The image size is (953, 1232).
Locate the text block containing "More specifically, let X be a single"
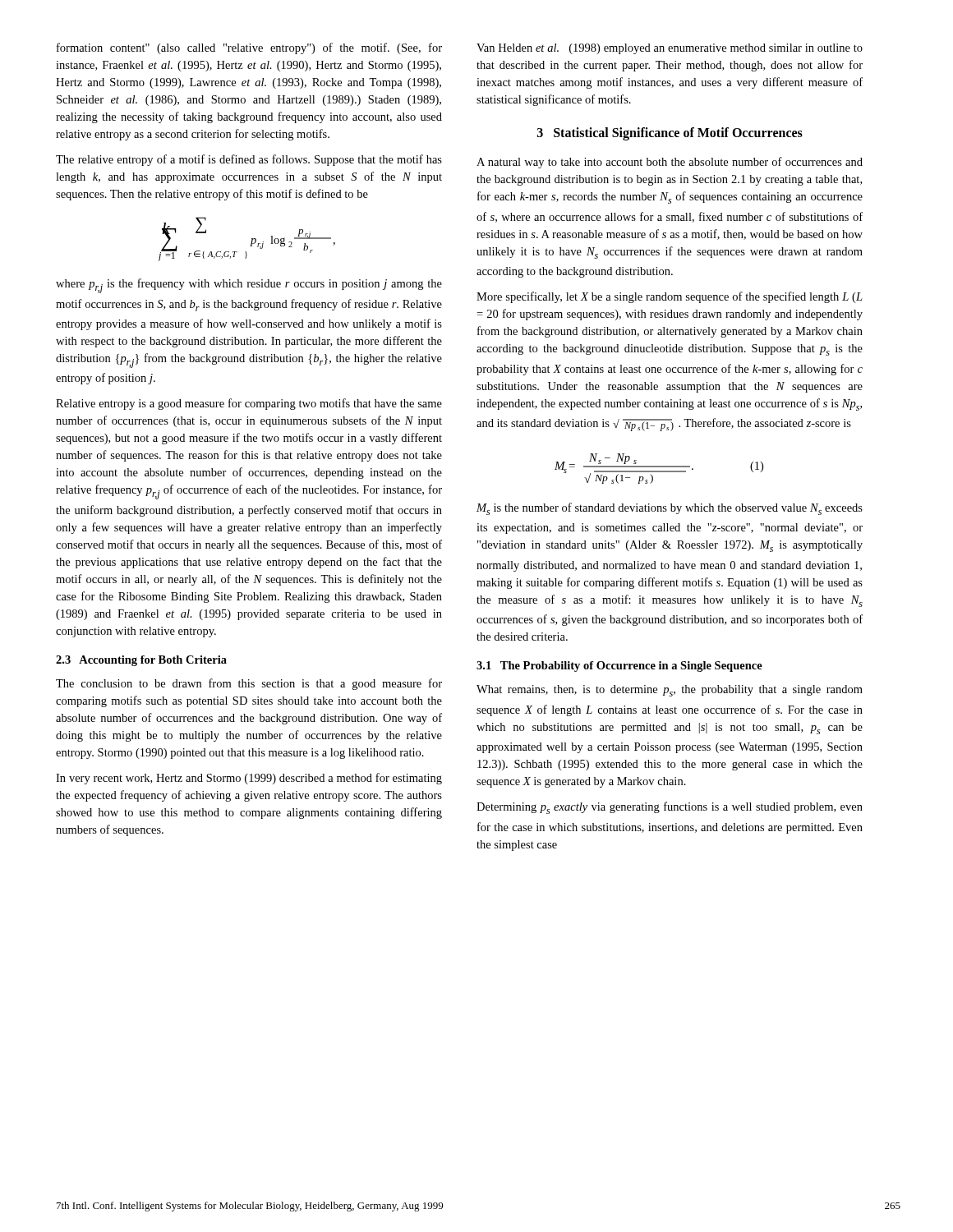670,360
